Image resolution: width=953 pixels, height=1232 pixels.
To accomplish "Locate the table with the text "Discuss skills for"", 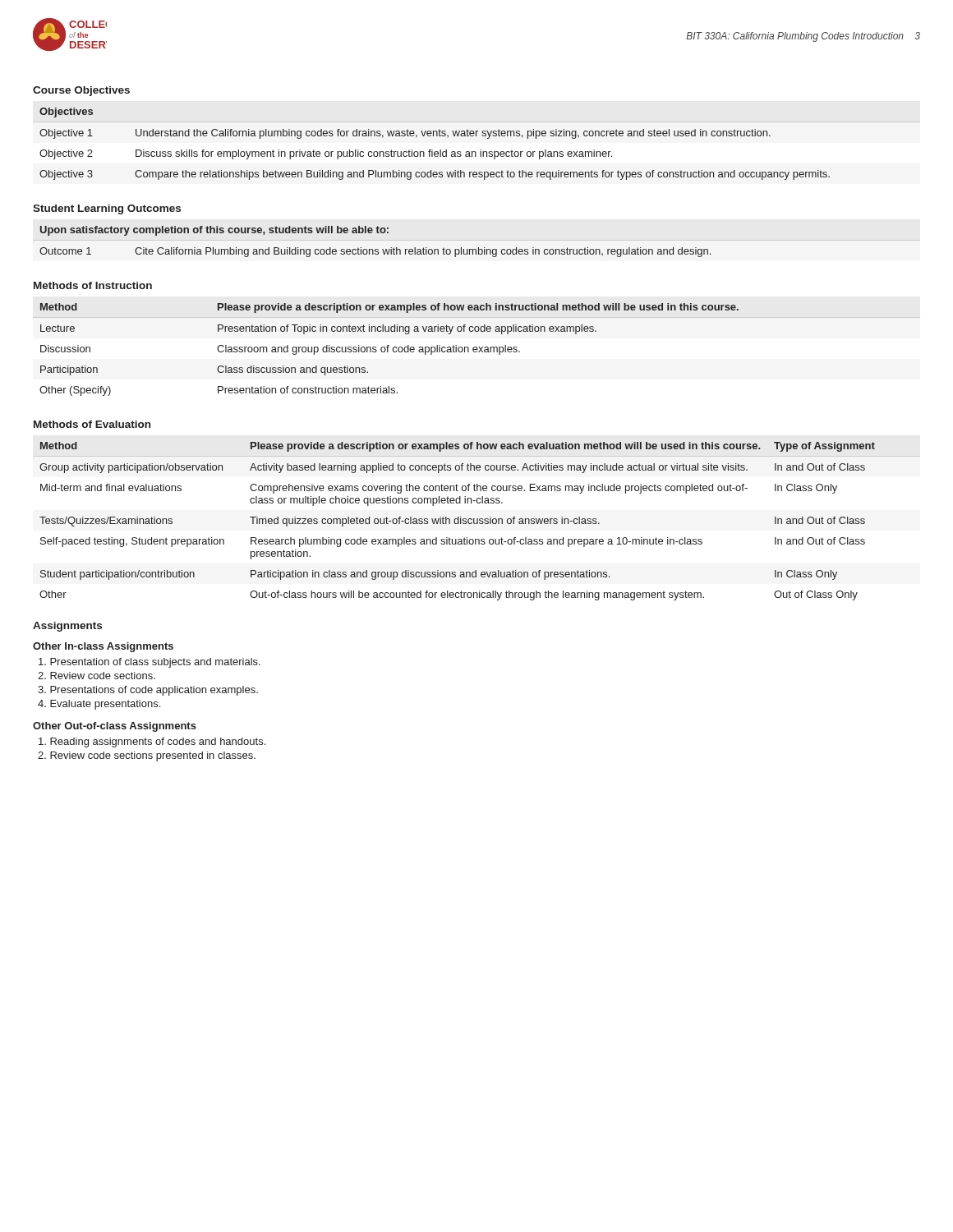I will (x=476, y=142).
